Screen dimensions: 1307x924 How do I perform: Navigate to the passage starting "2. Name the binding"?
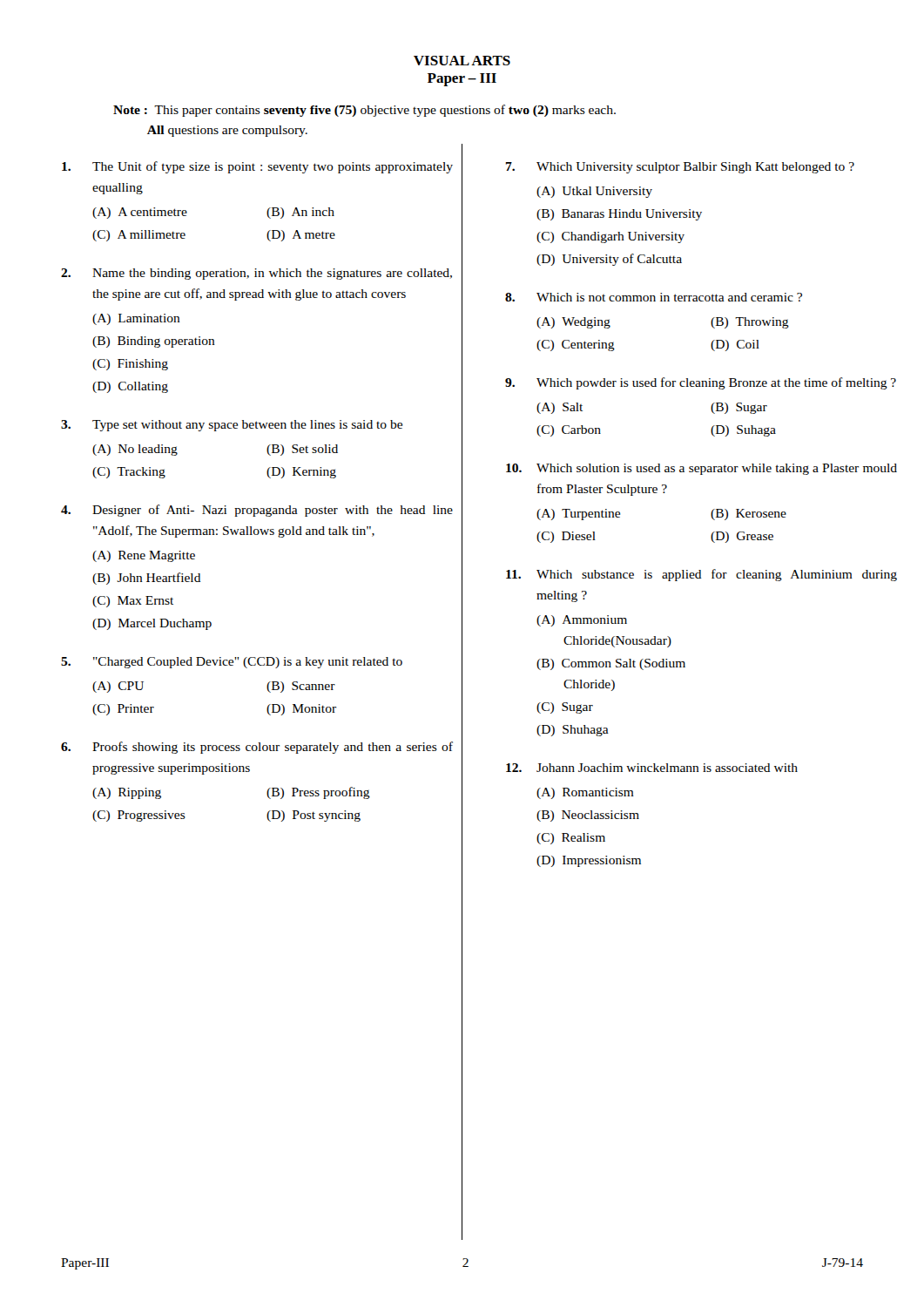click(x=256, y=274)
